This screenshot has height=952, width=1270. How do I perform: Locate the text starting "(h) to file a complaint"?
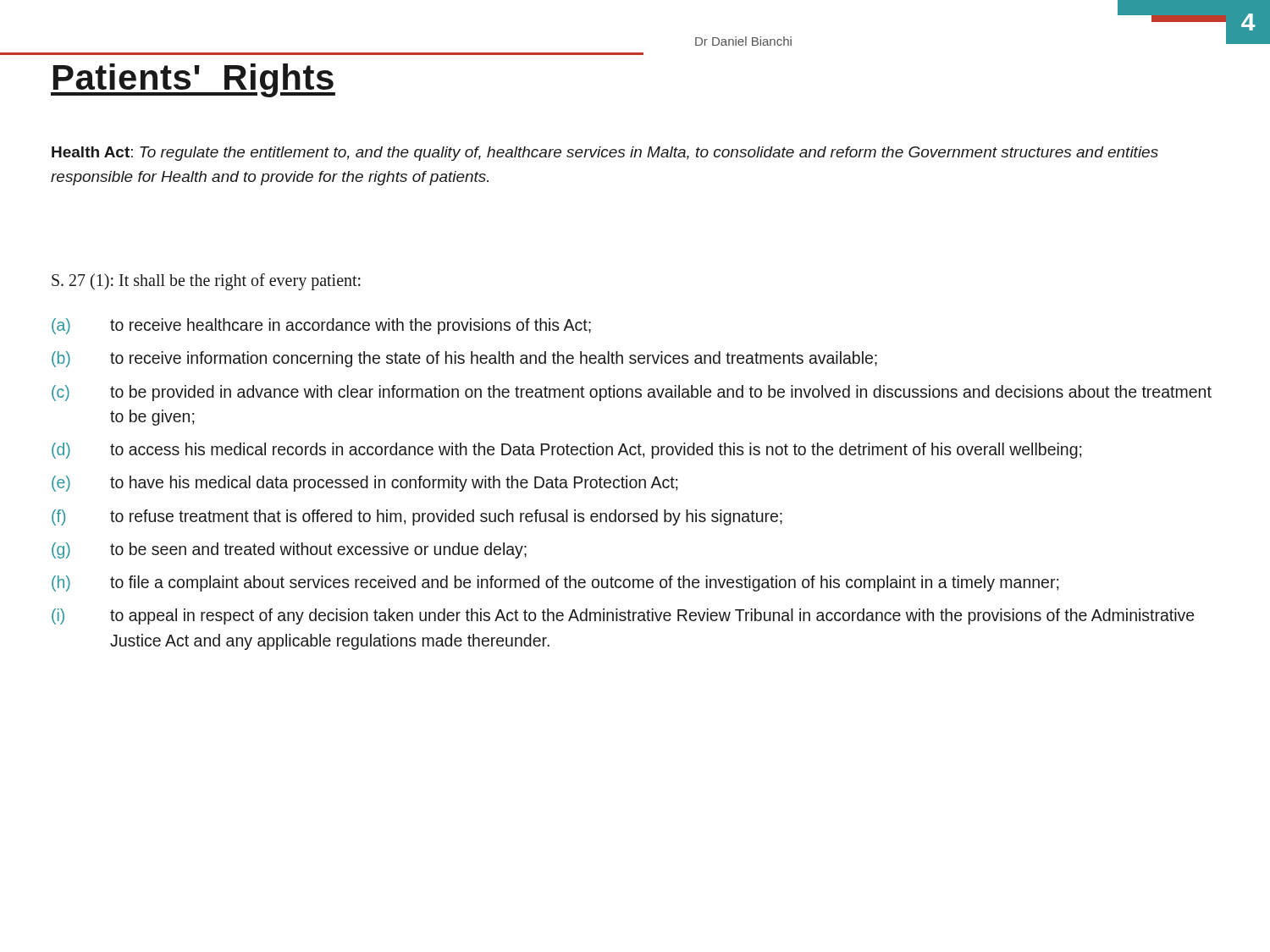point(635,583)
